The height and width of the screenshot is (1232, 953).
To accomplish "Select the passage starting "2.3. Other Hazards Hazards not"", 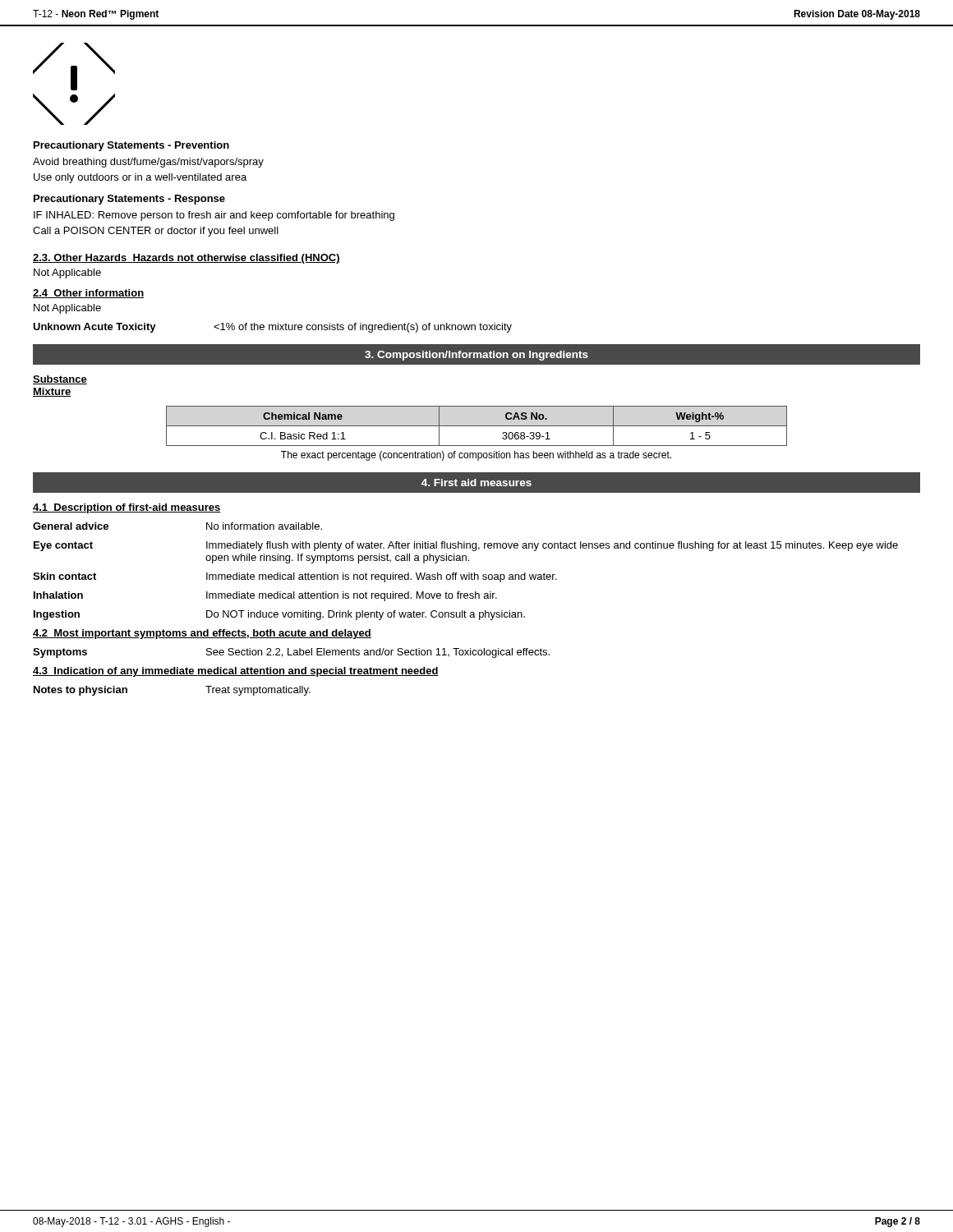I will pyautogui.click(x=186, y=258).
